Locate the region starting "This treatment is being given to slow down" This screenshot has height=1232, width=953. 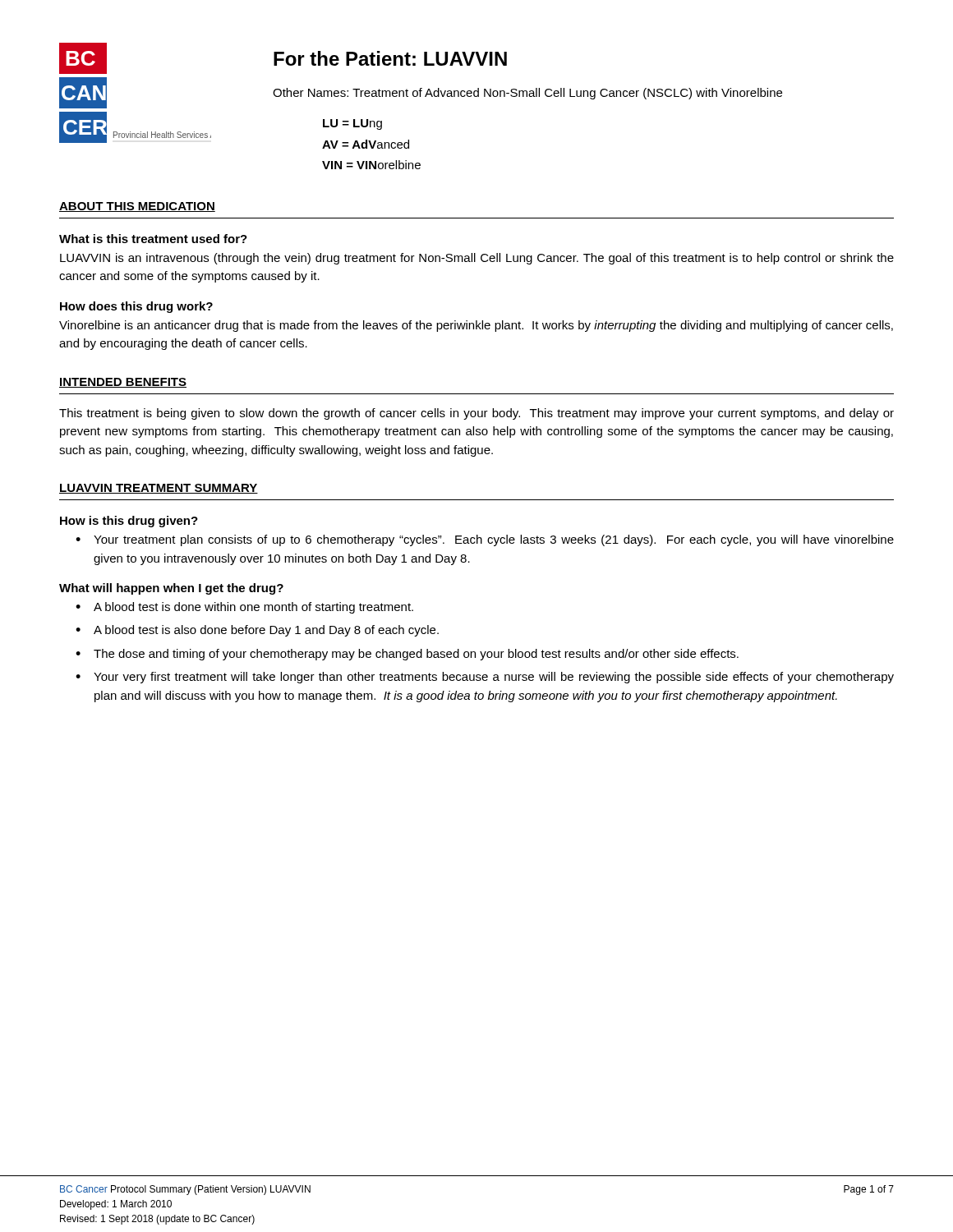[x=476, y=431]
